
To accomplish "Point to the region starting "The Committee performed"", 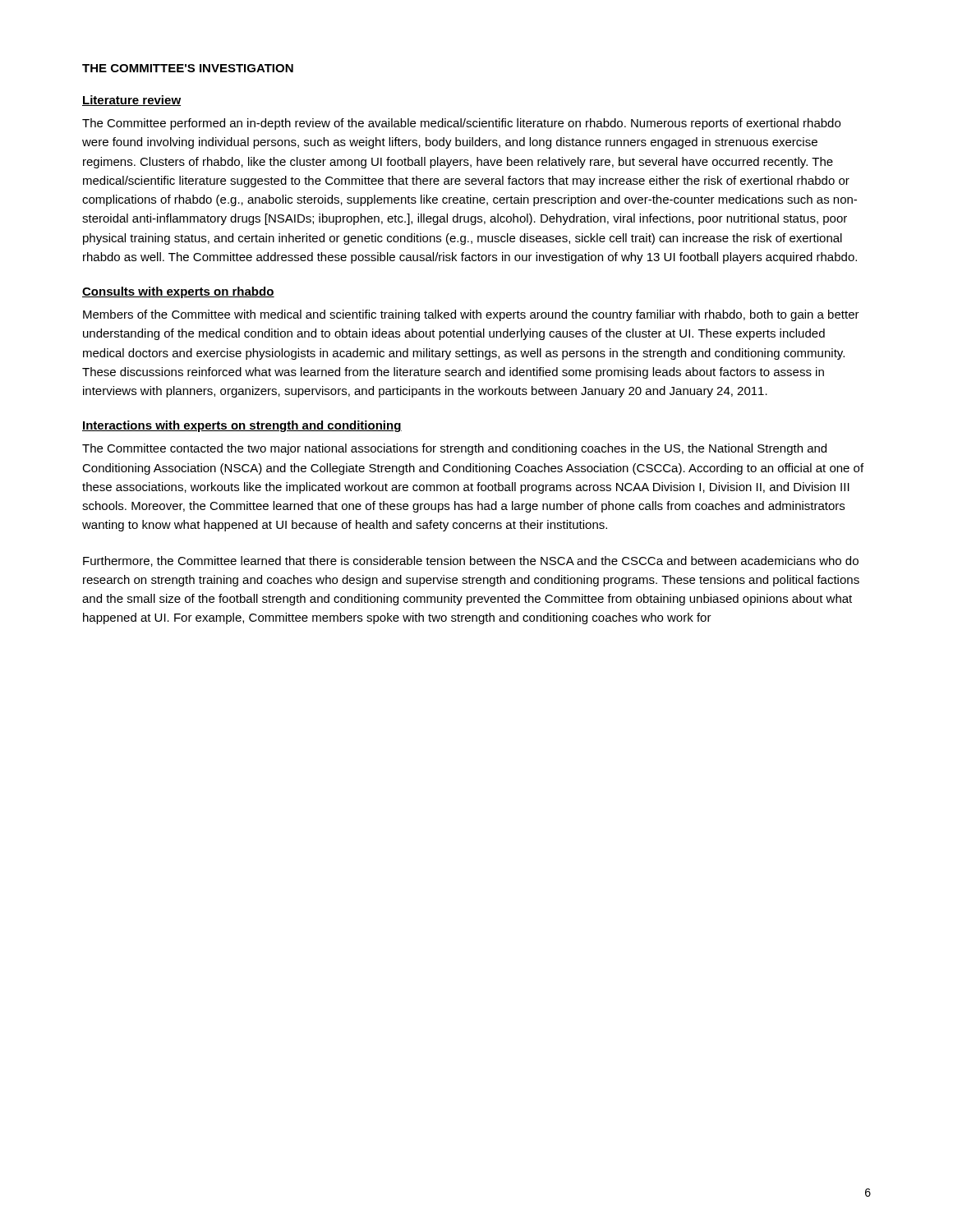I will (x=476, y=190).
